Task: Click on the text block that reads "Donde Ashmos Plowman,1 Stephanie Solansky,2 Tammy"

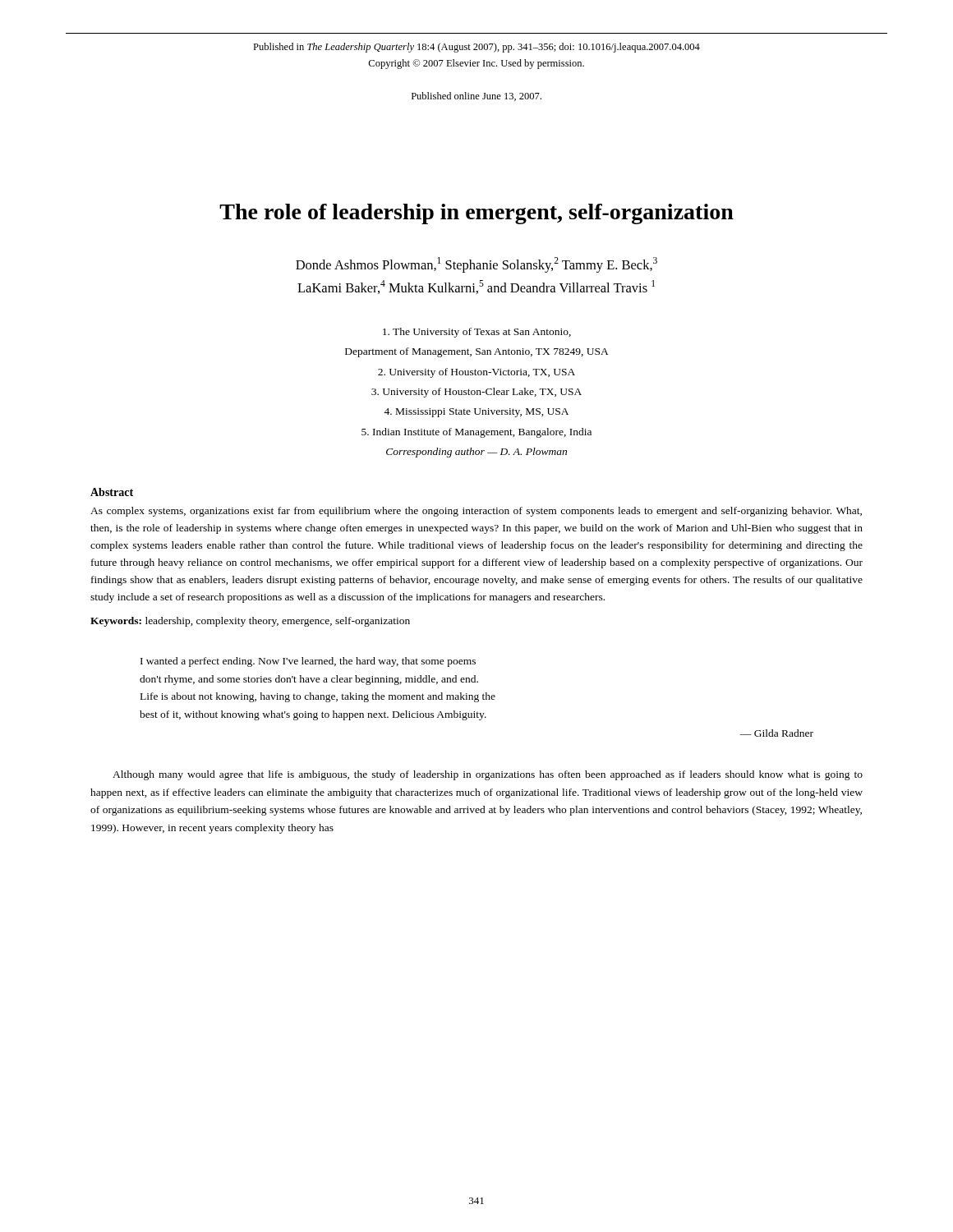Action: 476,276
